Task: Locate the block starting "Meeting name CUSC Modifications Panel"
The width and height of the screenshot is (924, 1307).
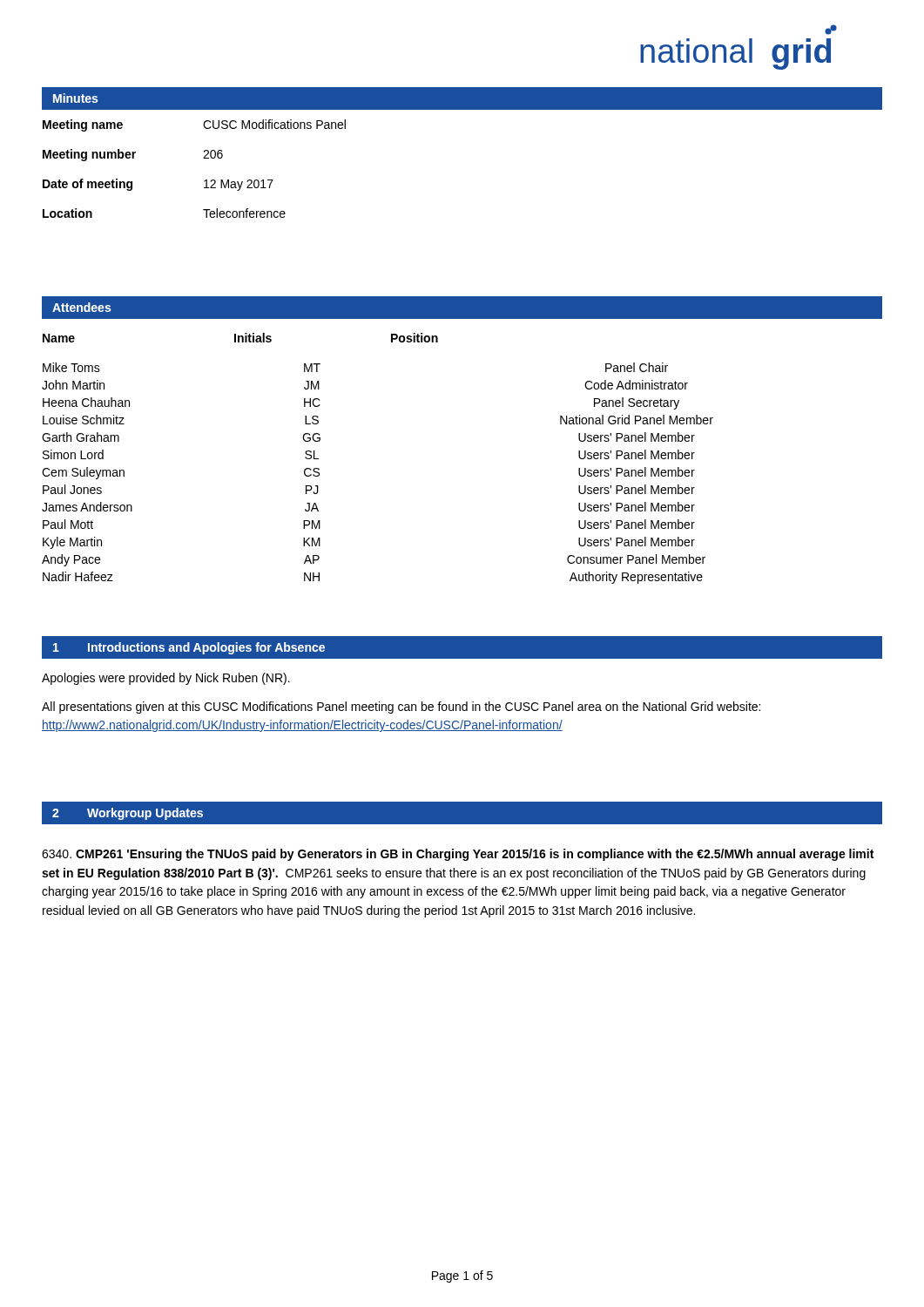Action: tap(194, 125)
